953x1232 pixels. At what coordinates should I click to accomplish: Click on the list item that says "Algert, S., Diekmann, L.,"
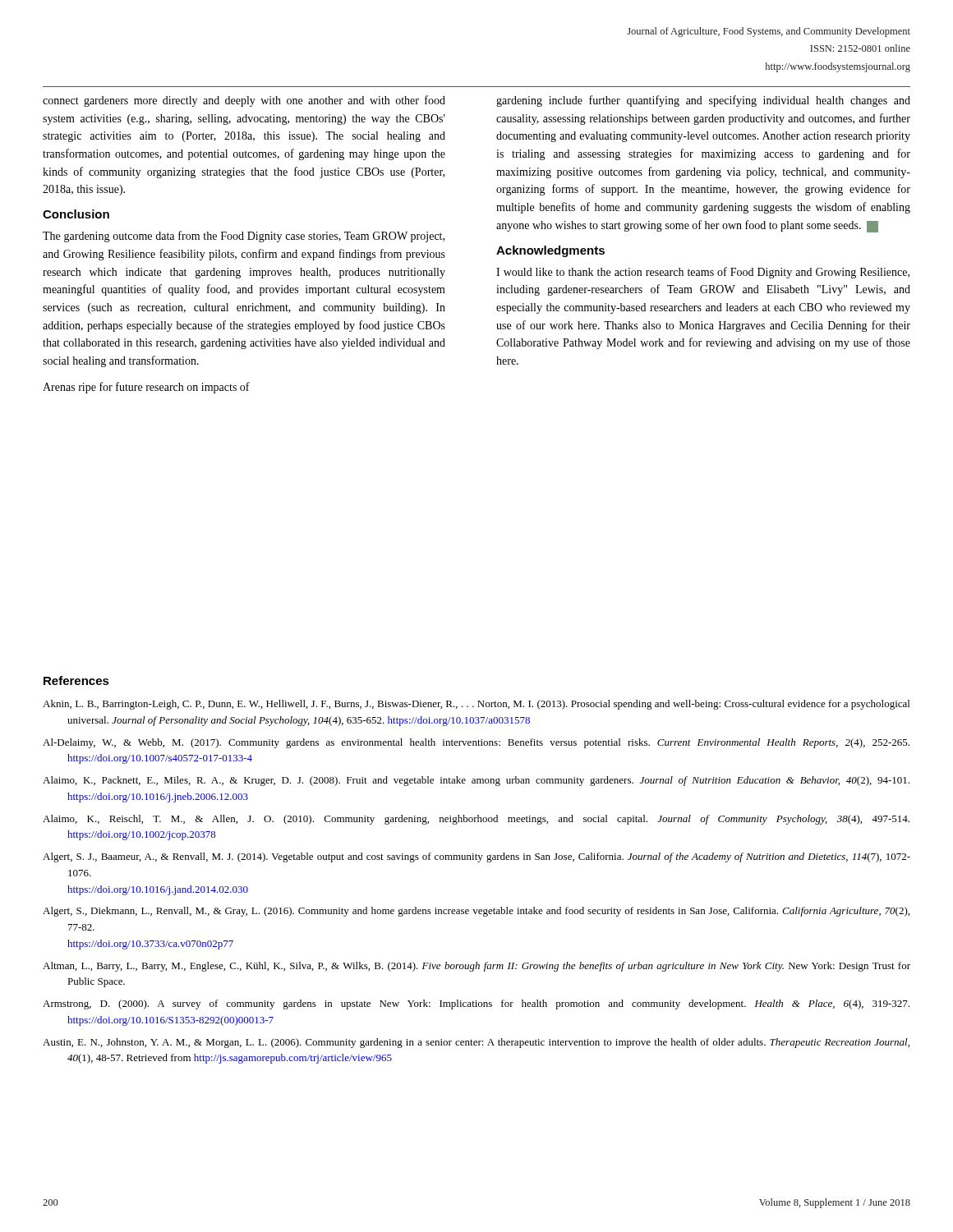tap(476, 912)
